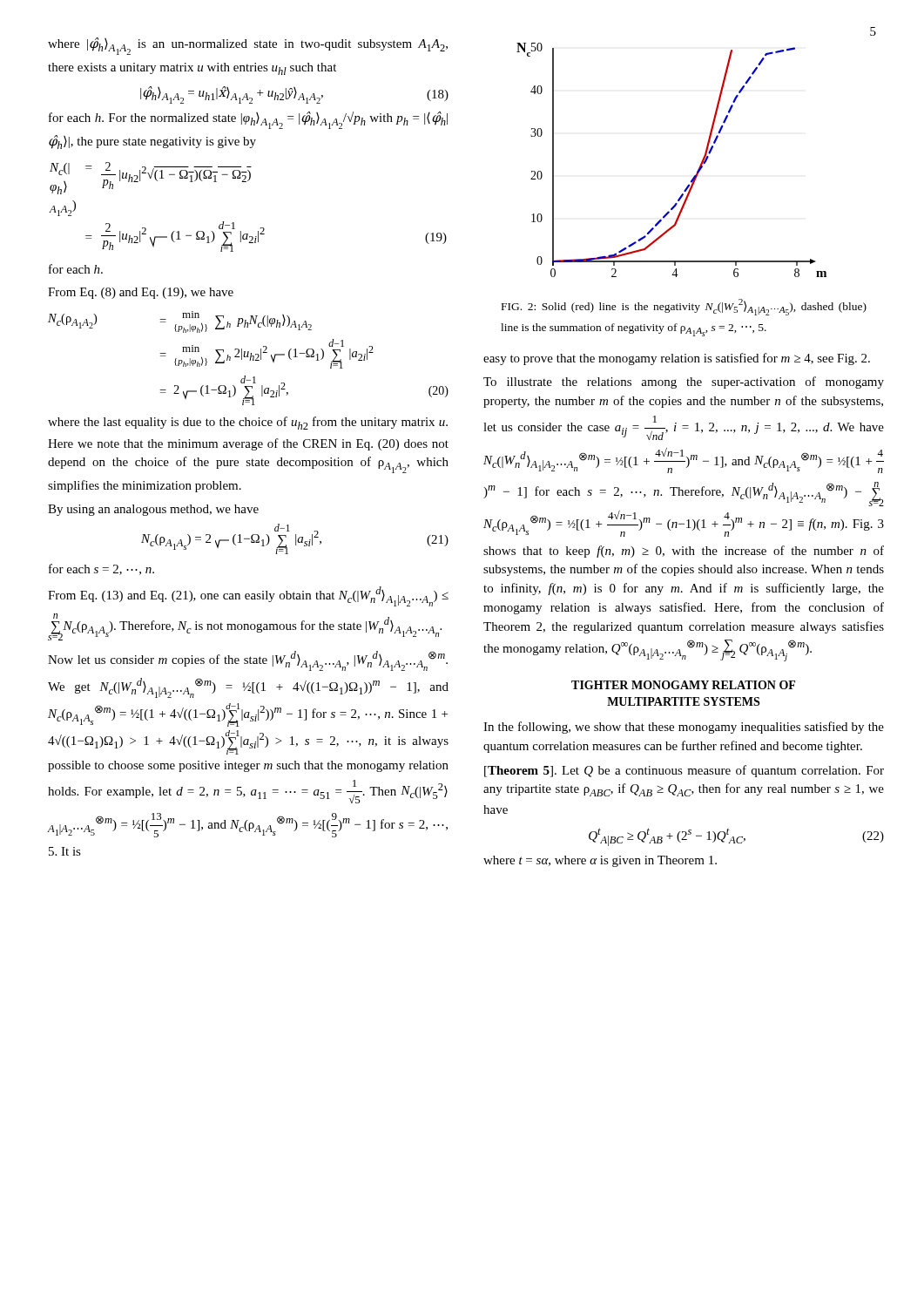Point to the text starting "[Theorem 5]. Let Q be a continuous measure"

(684, 790)
